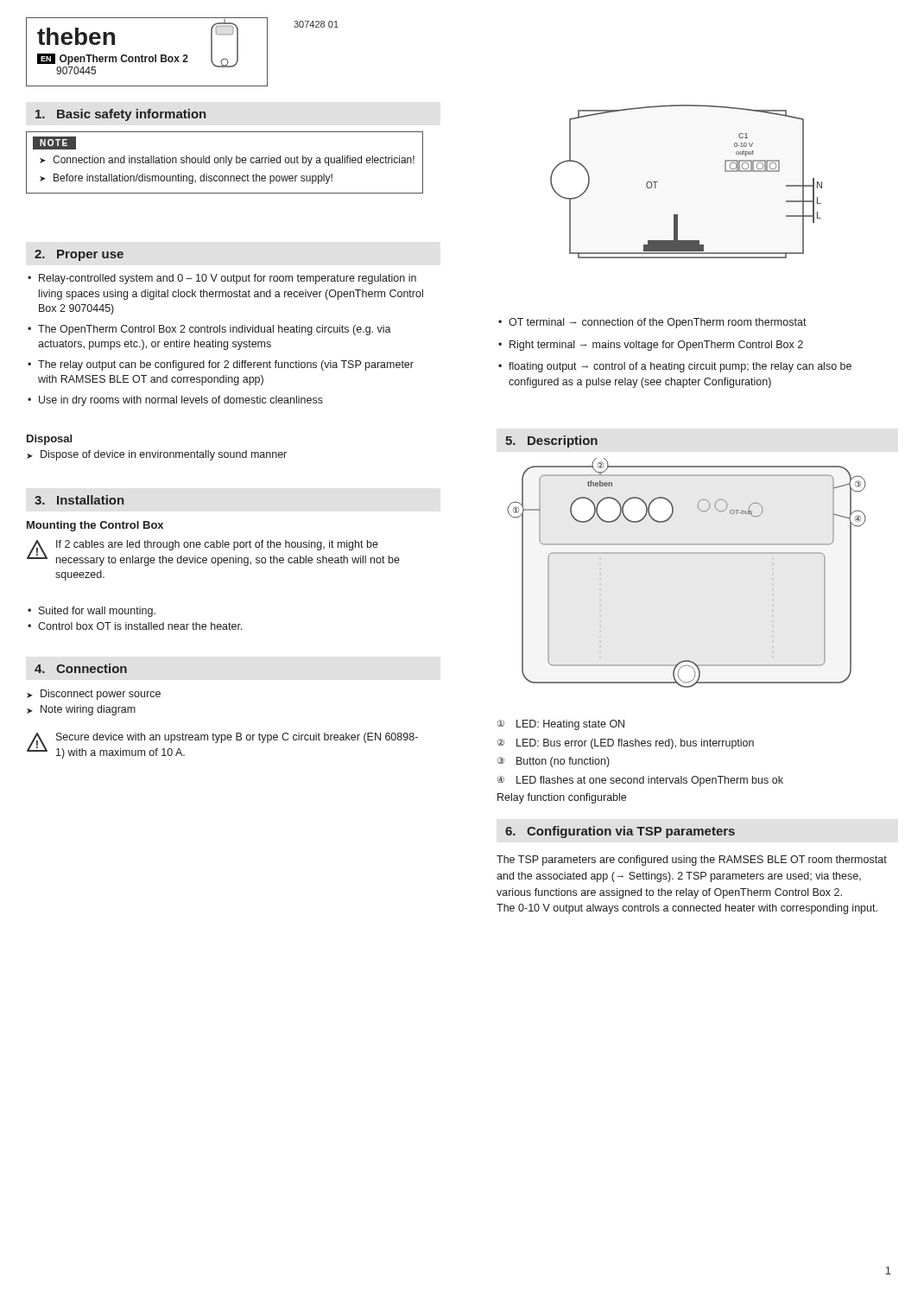Screen dimensions: 1296x924
Task: Point to the block beginning "• Relay-controlled system and 0 – 10"
Action: click(226, 293)
